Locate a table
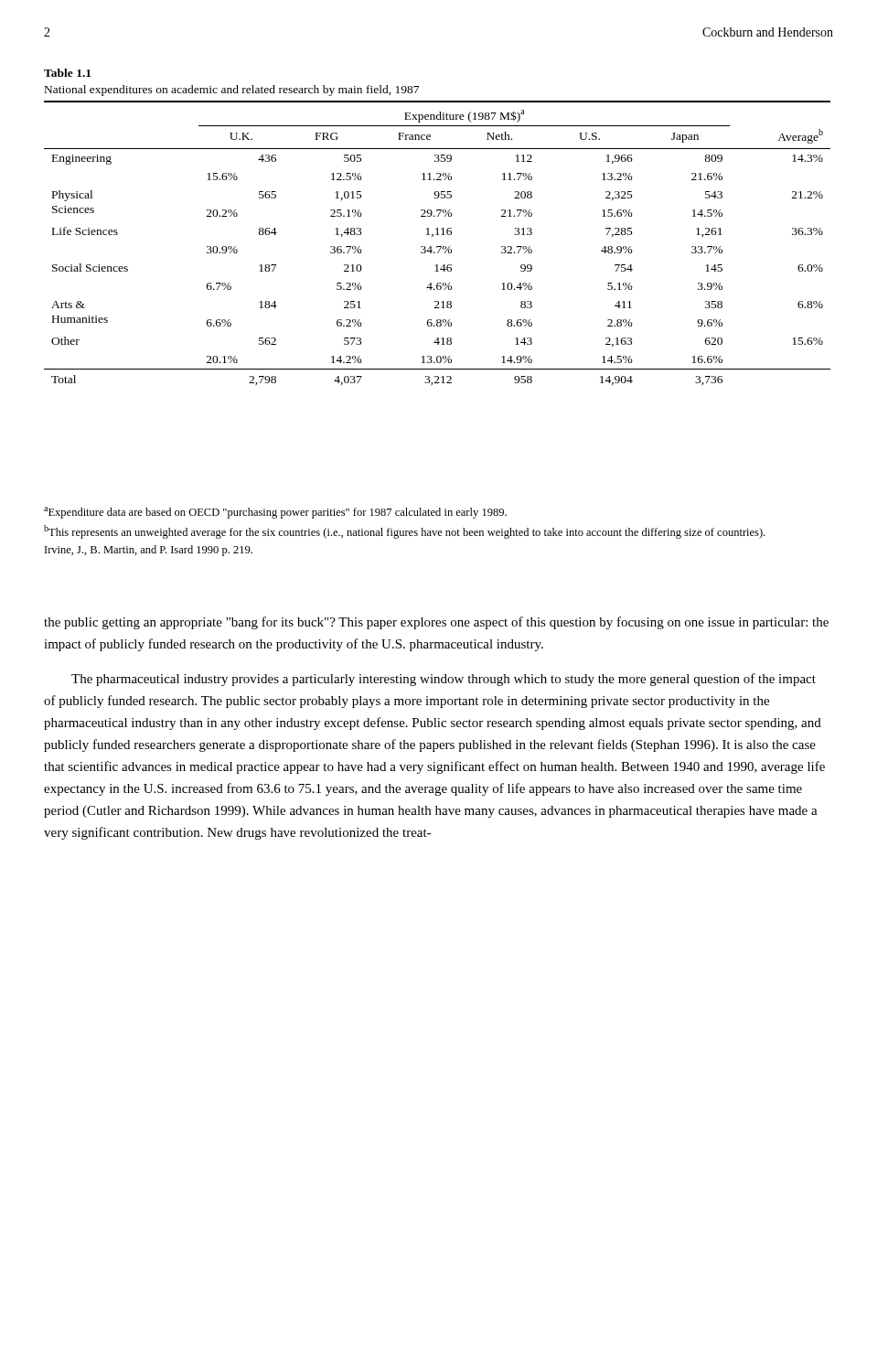Screen dimensions: 1372x888 coord(437,244)
